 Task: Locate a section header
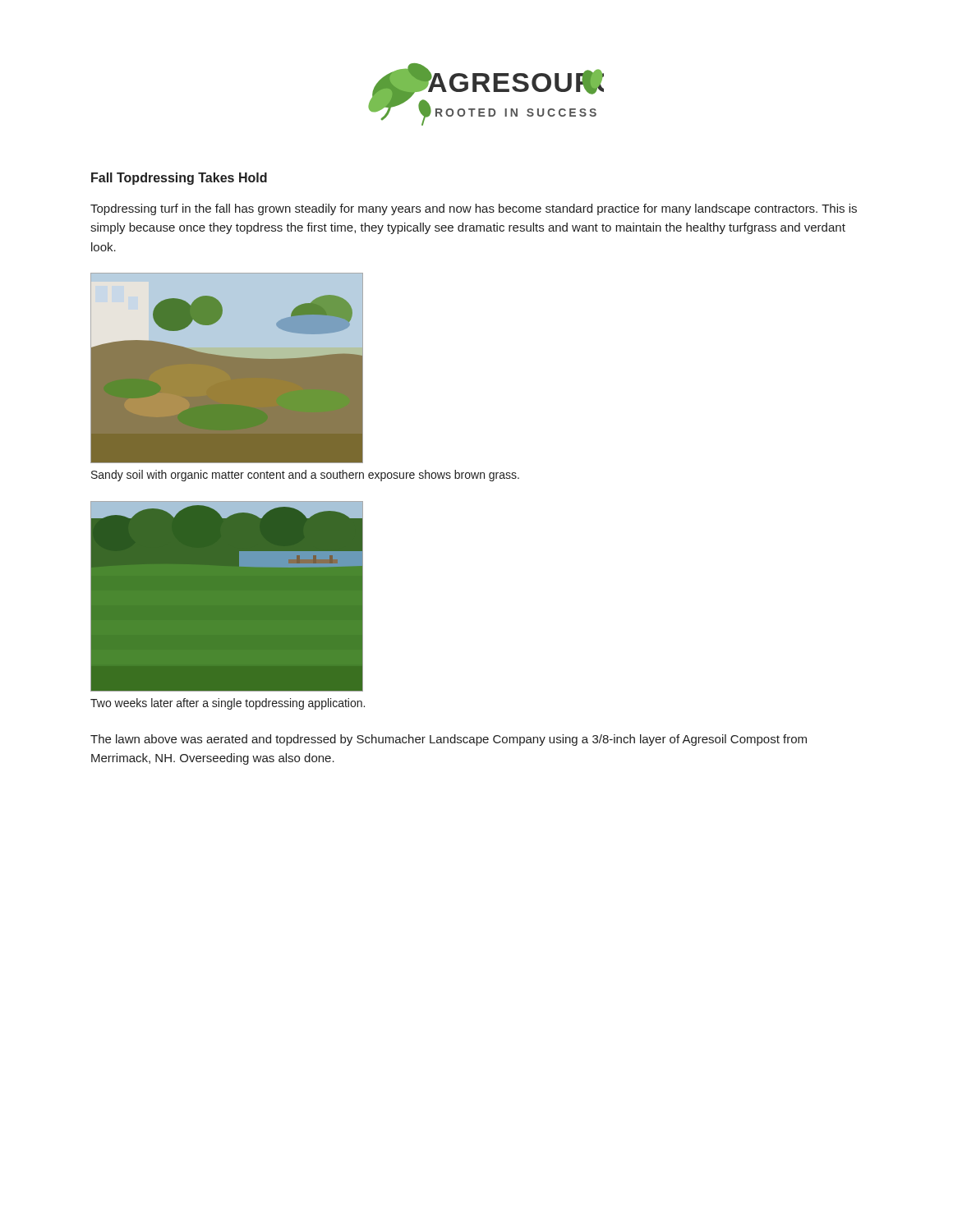[179, 178]
